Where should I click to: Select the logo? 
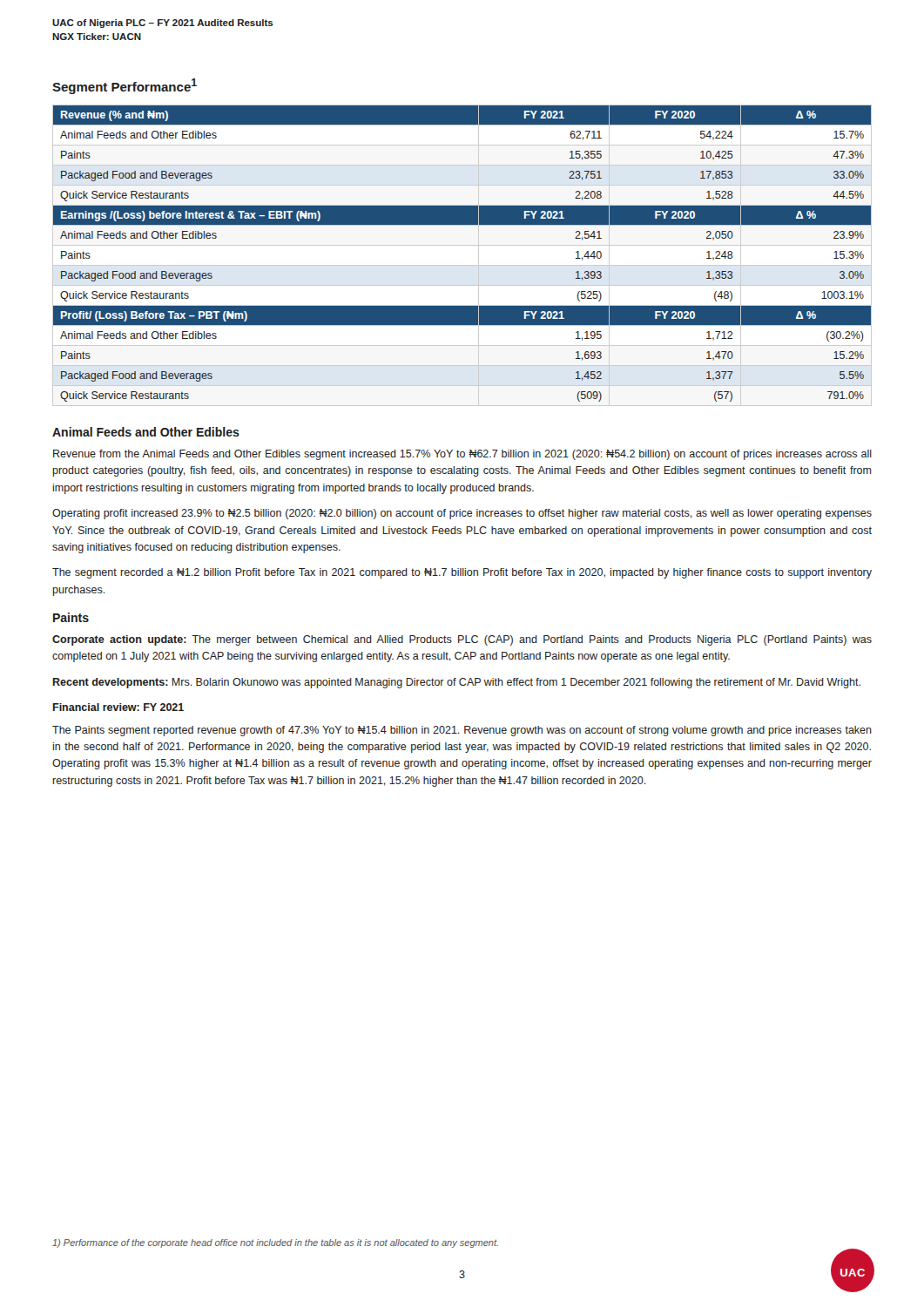(x=852, y=1270)
